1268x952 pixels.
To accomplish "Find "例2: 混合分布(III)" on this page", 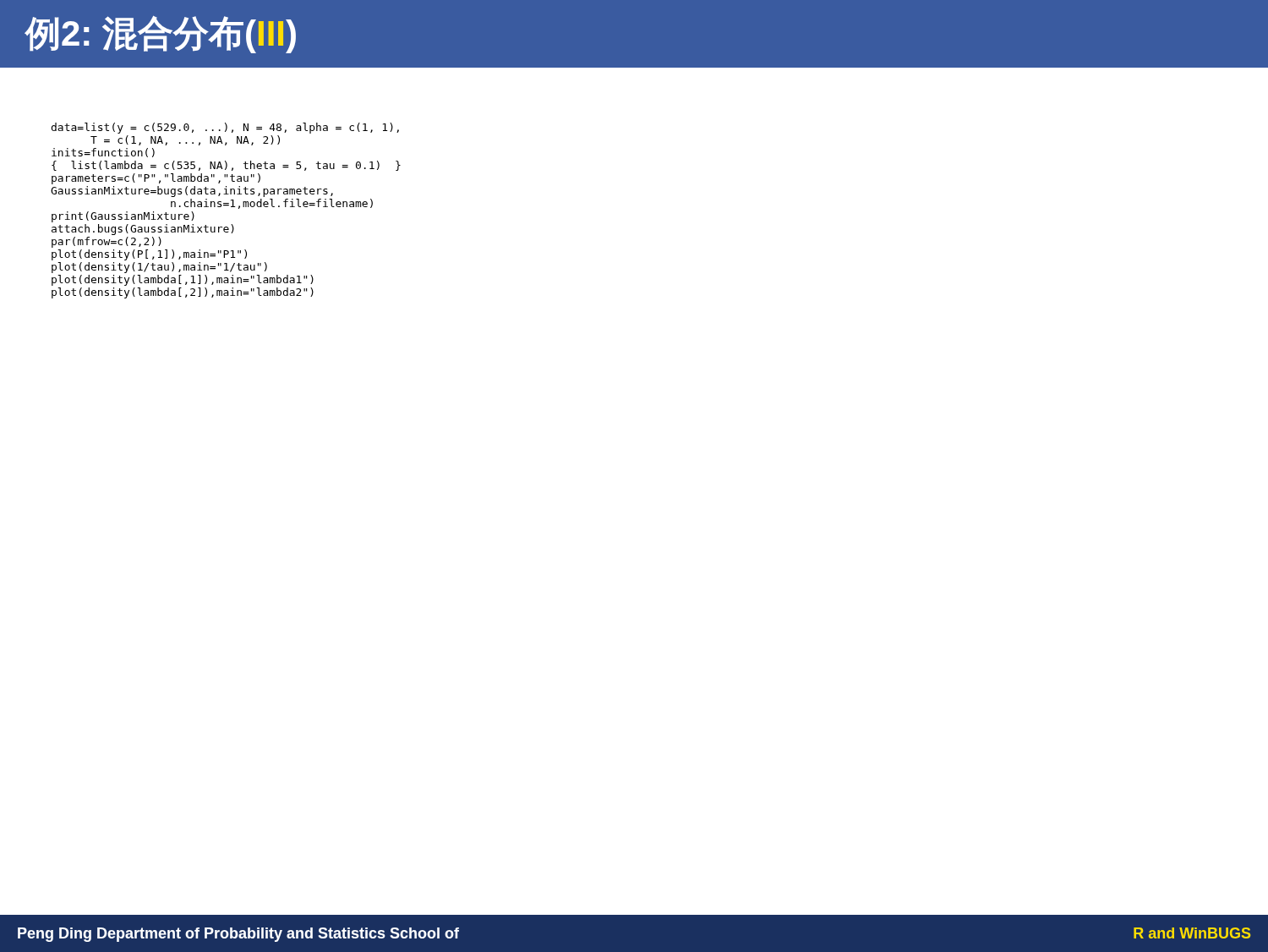I will [161, 34].
